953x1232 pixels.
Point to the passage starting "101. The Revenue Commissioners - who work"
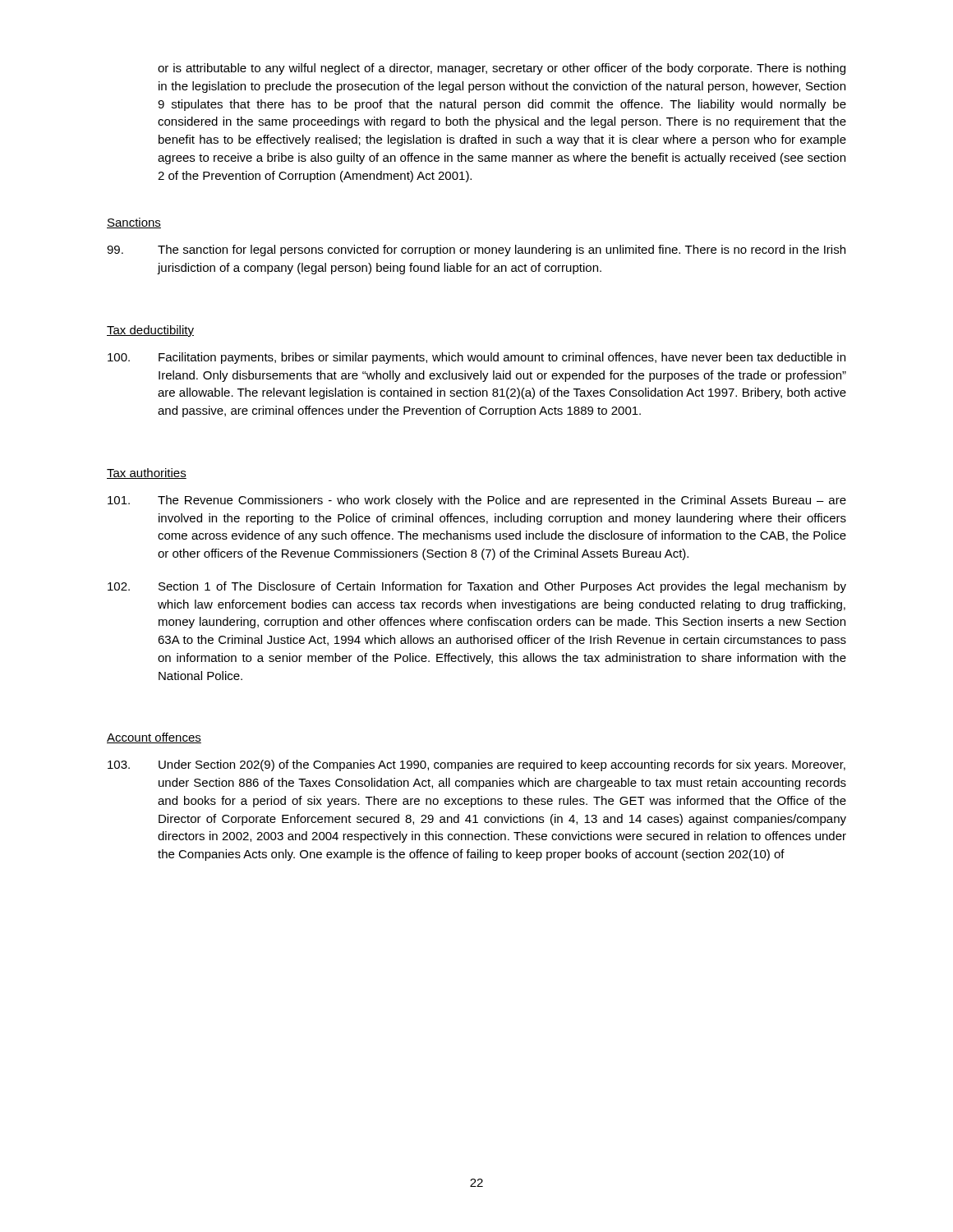pos(476,527)
